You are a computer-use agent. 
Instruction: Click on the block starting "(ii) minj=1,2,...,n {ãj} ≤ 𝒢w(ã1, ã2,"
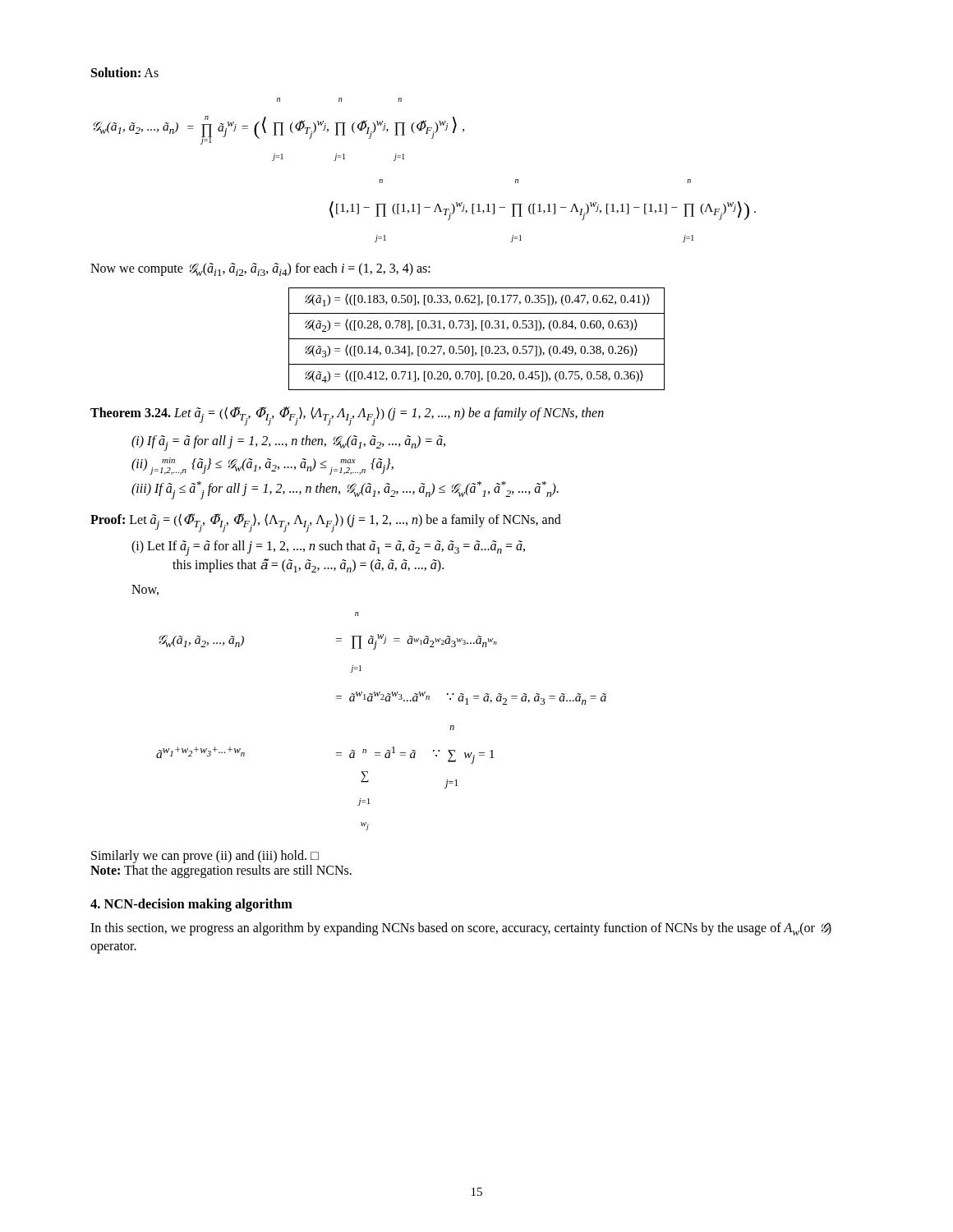click(263, 465)
